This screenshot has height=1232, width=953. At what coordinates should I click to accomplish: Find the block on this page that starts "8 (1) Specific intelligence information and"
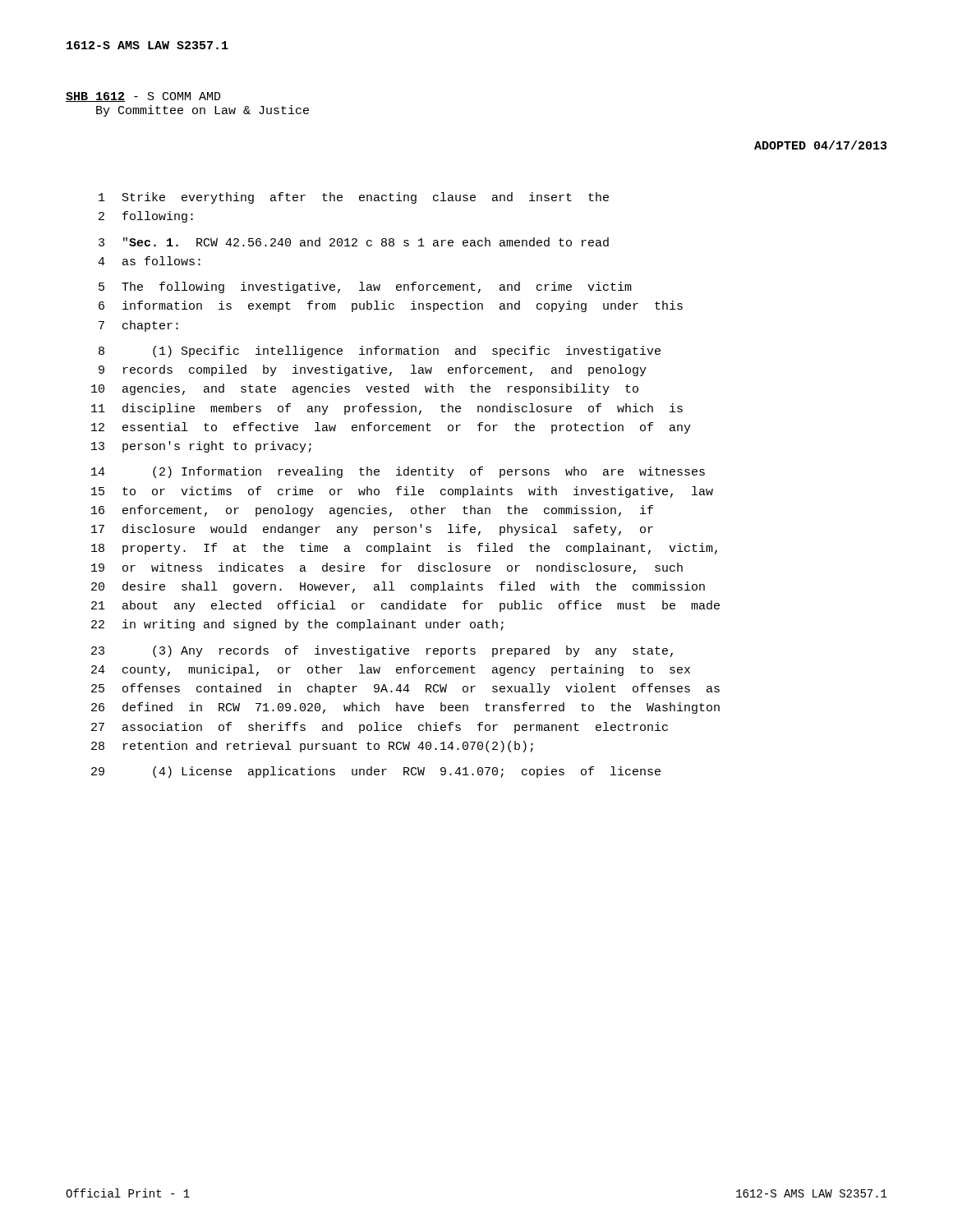tap(476, 400)
